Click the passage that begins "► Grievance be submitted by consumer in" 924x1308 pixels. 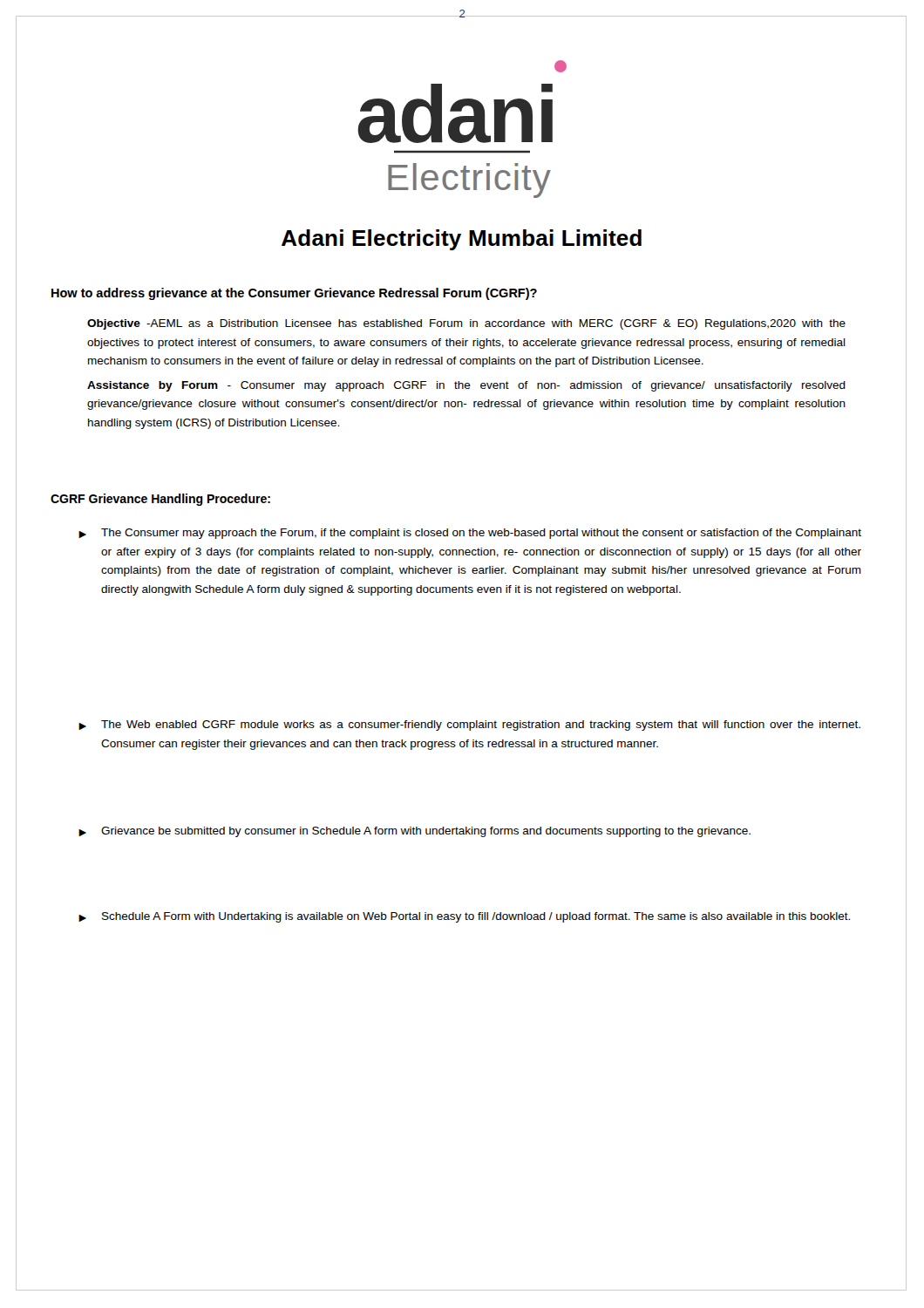coord(469,832)
